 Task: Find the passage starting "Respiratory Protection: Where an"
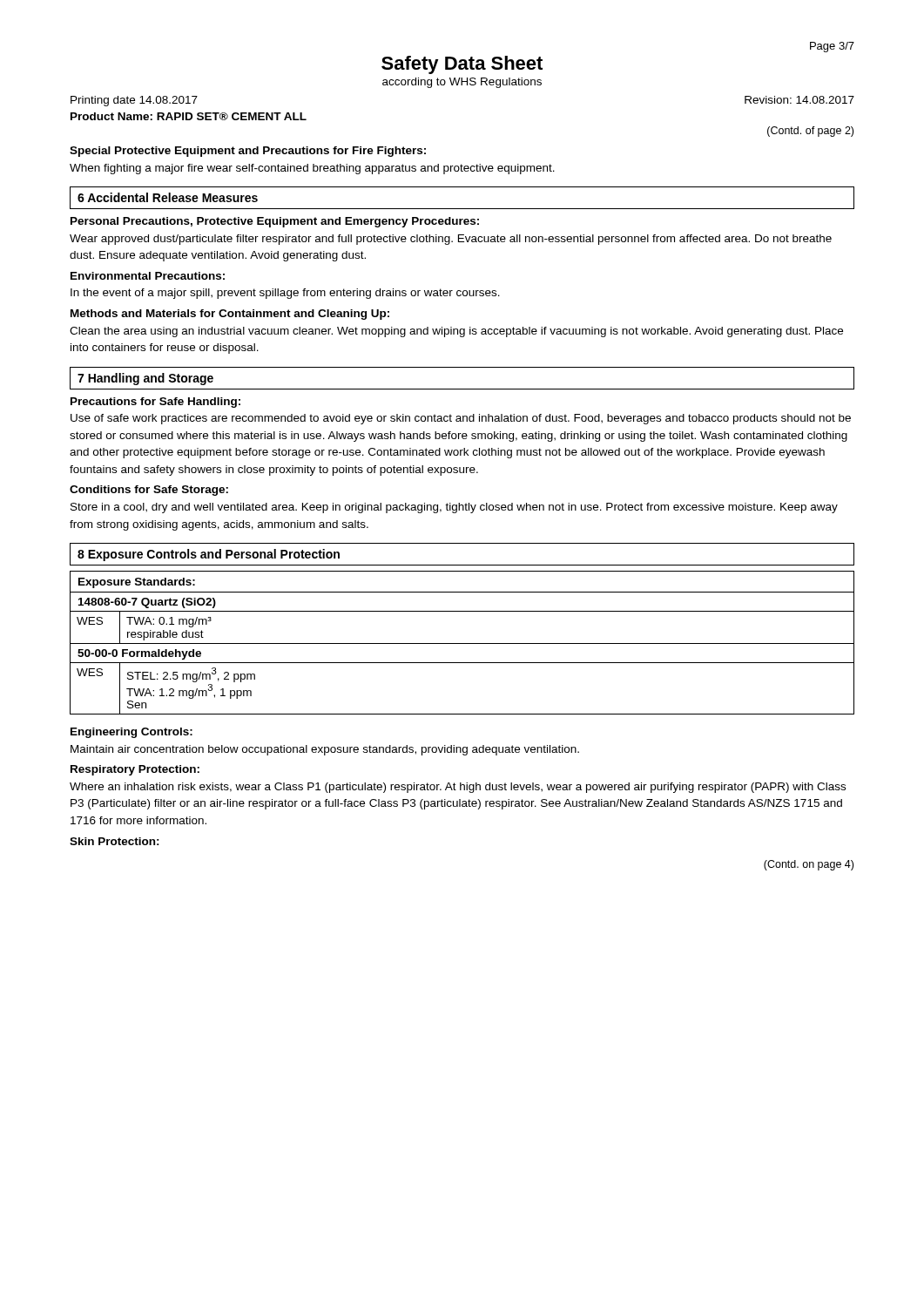(x=462, y=795)
